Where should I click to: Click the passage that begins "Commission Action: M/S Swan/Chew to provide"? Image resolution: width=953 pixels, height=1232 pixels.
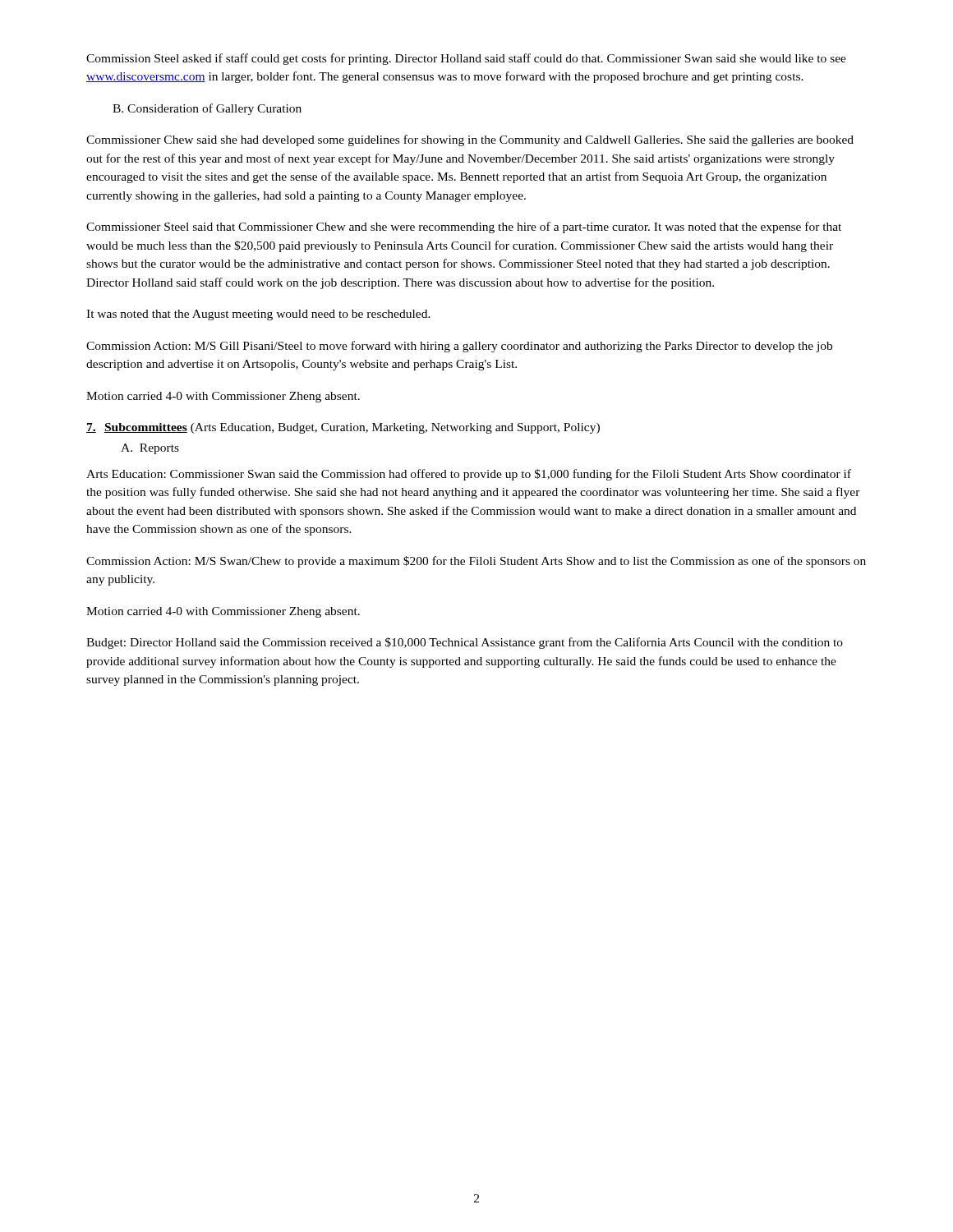click(x=476, y=570)
